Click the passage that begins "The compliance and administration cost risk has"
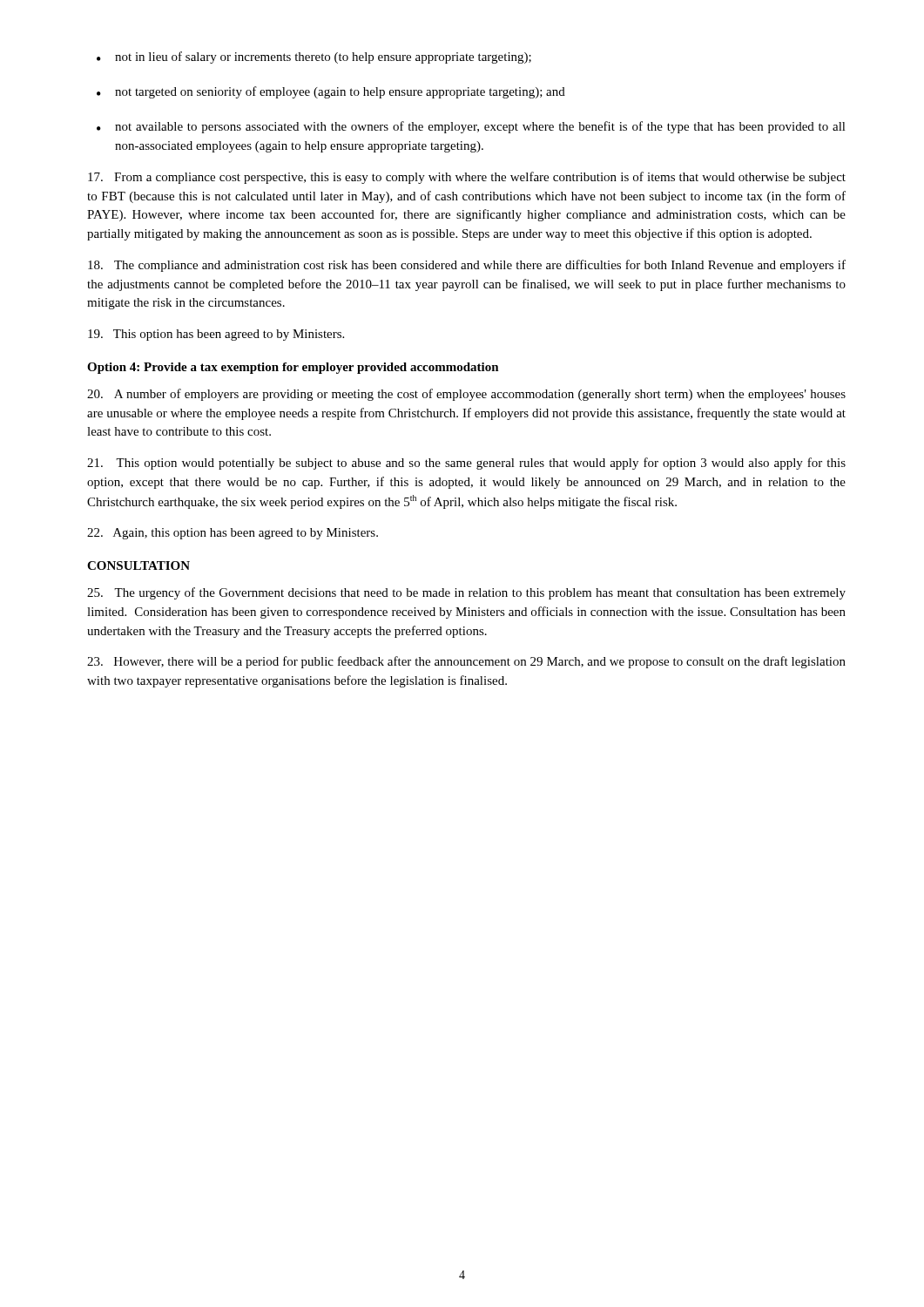The image size is (924, 1307). [466, 284]
